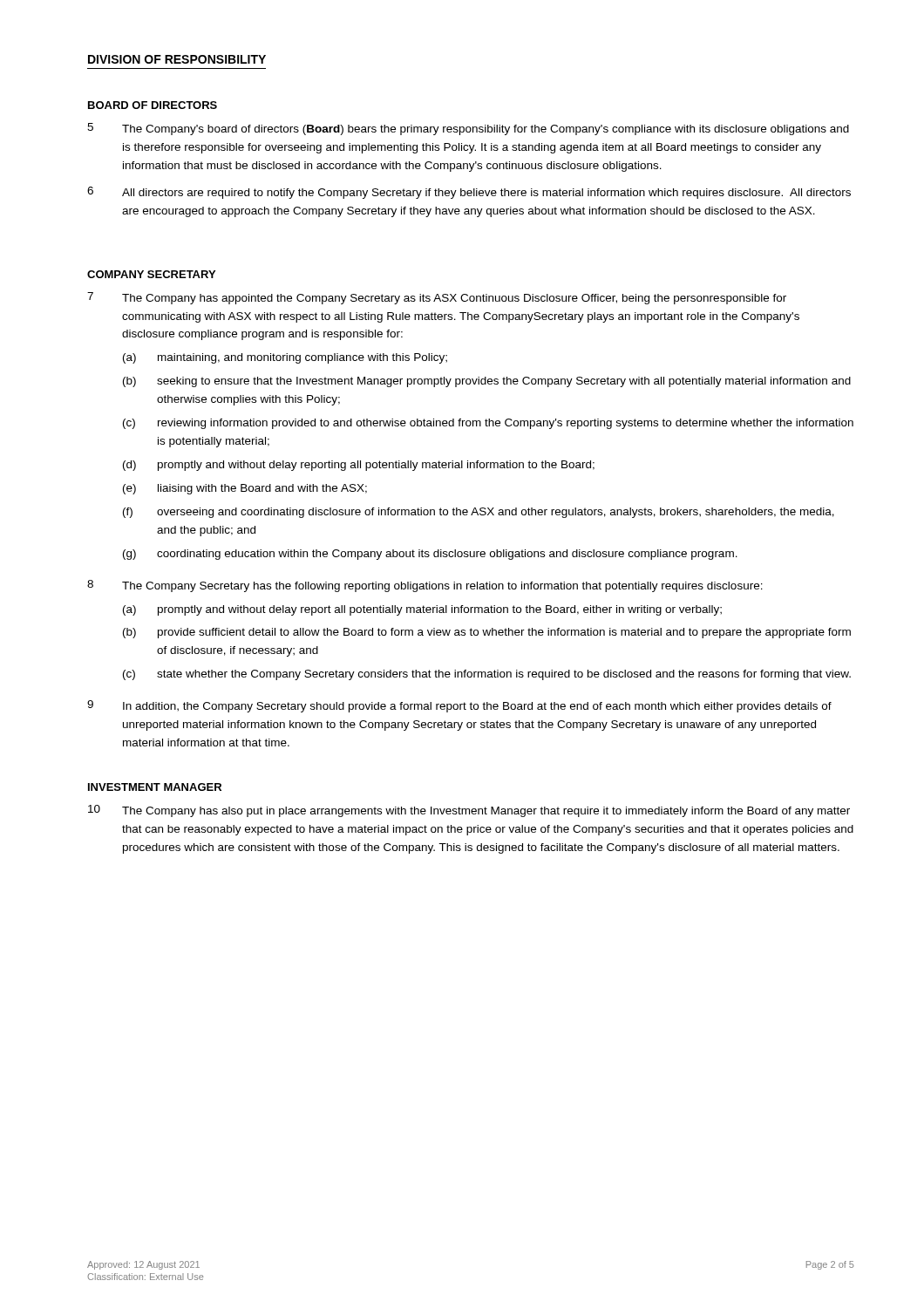The height and width of the screenshot is (1308, 924).
Task: Click where it says "INVESTMENT MANAGER"
Action: 155,787
